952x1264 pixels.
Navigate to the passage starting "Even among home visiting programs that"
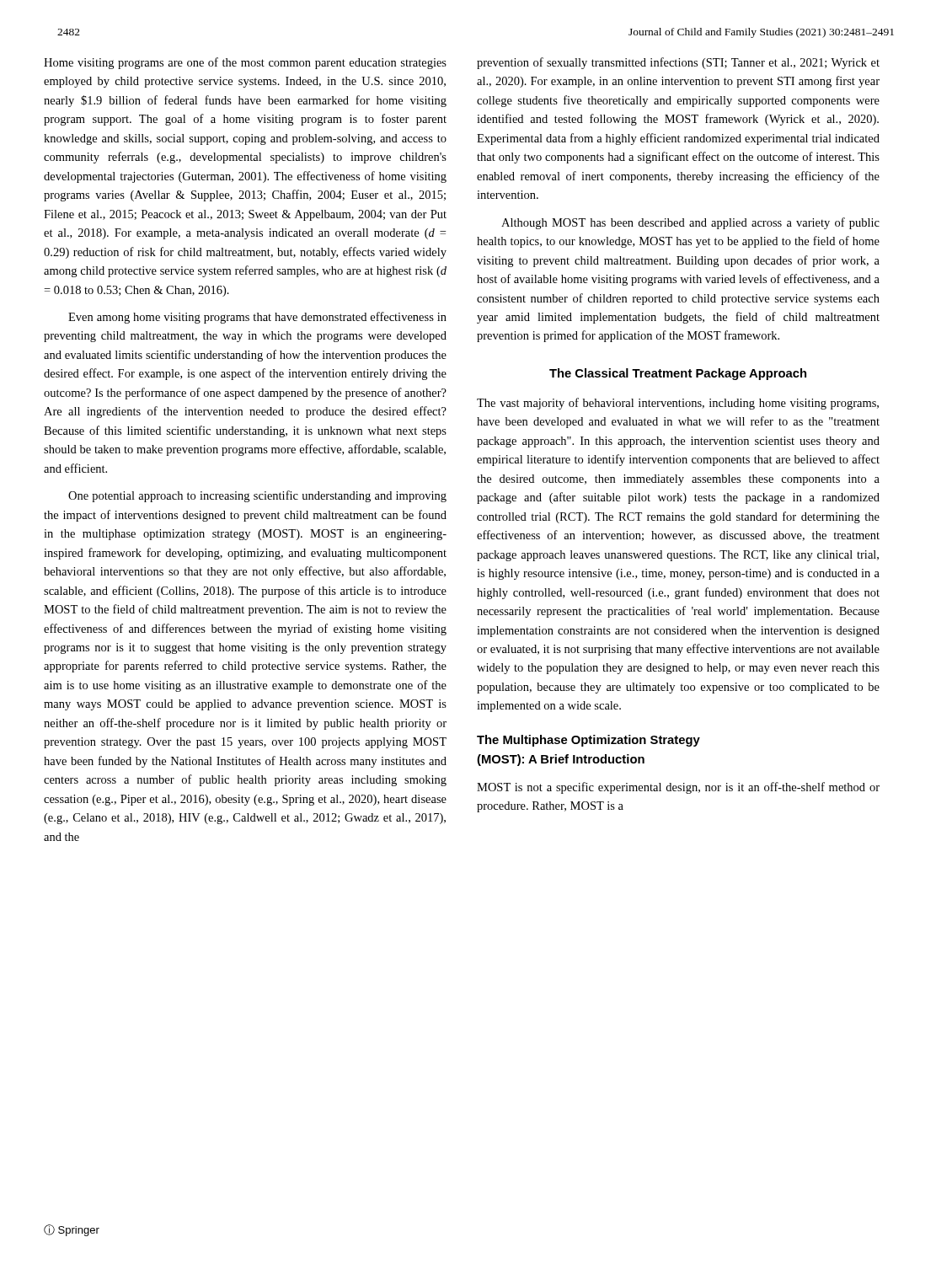click(245, 393)
